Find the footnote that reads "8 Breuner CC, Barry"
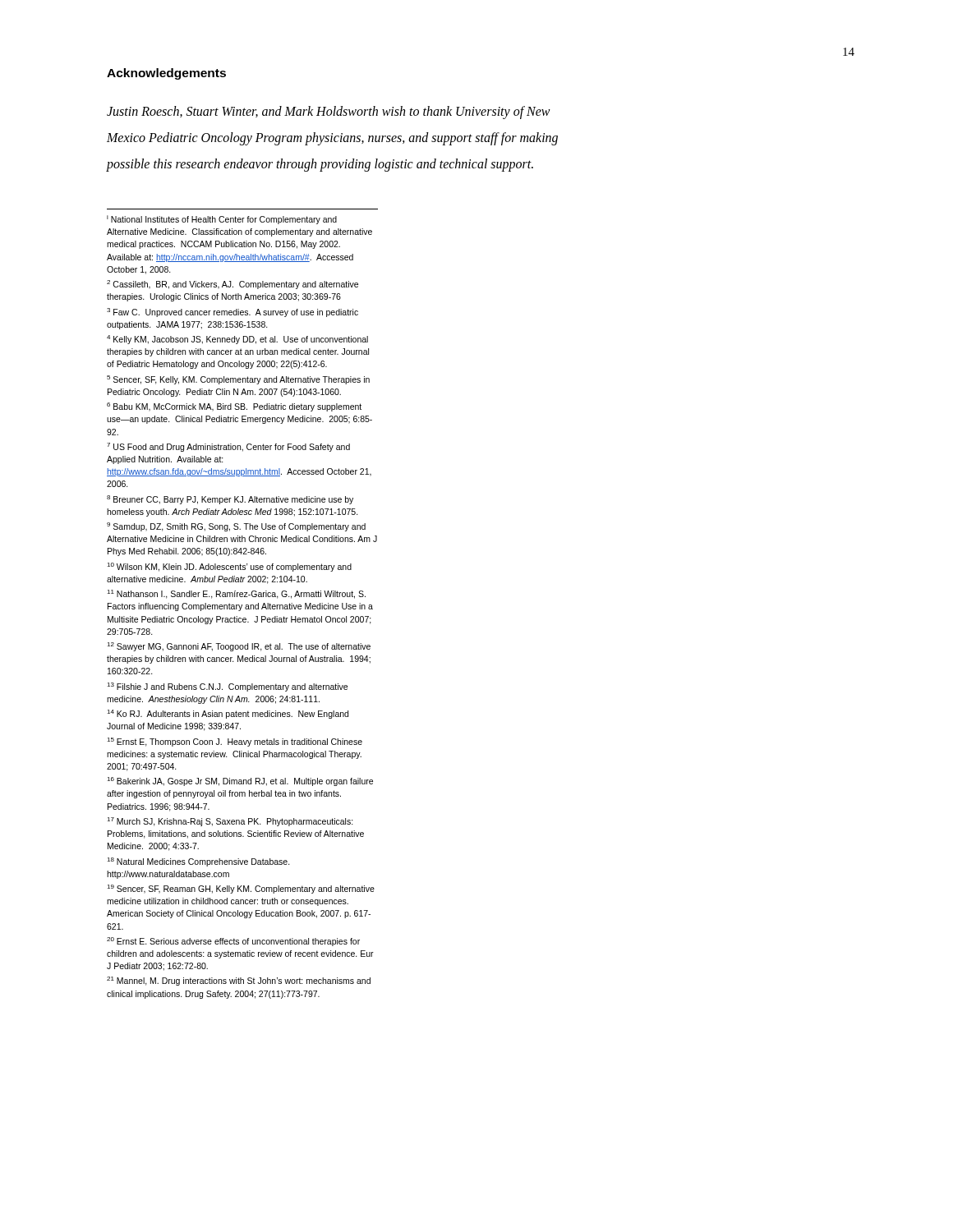The width and height of the screenshot is (953, 1232). coord(233,505)
